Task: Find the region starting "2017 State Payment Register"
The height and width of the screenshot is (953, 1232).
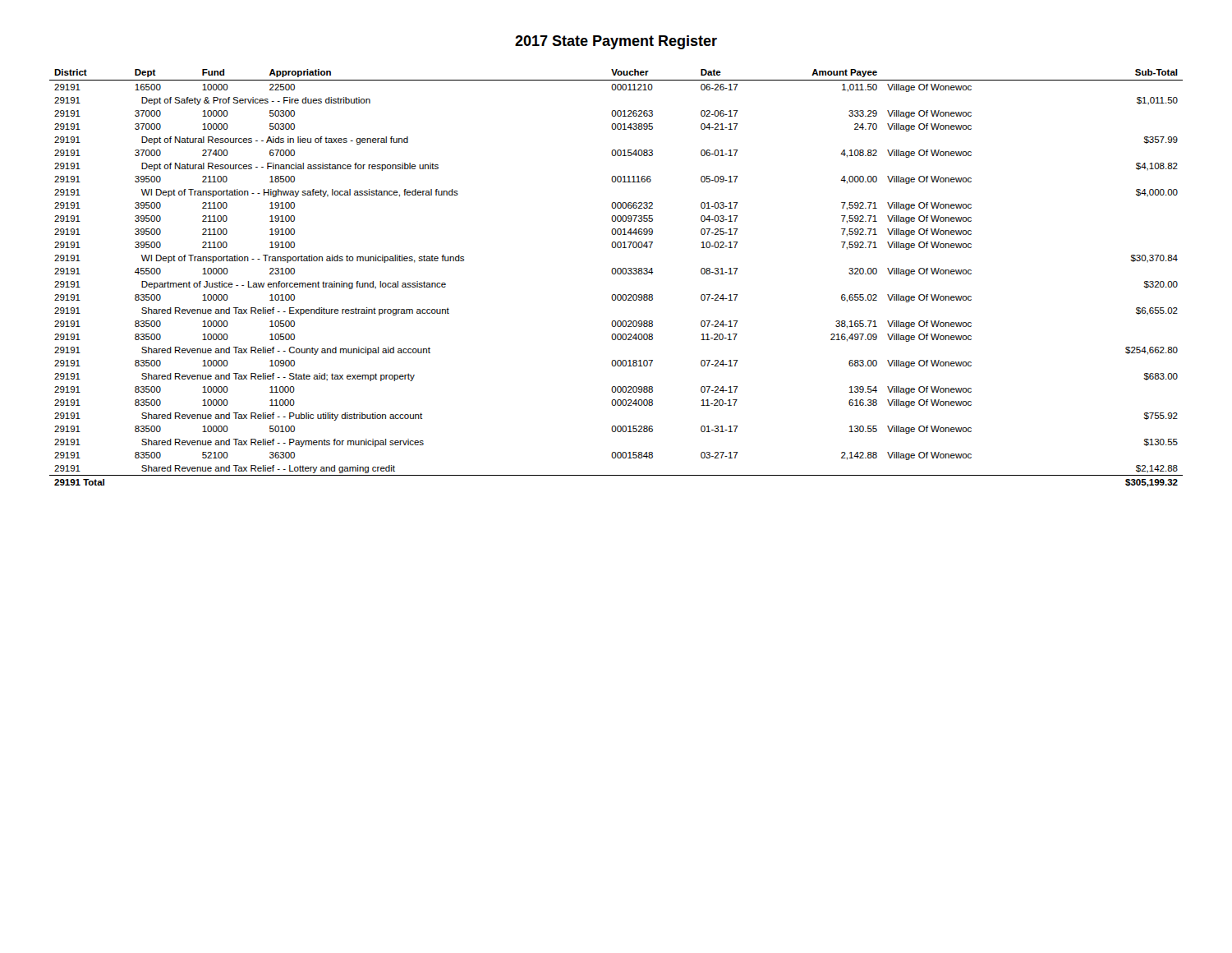Action: (616, 41)
